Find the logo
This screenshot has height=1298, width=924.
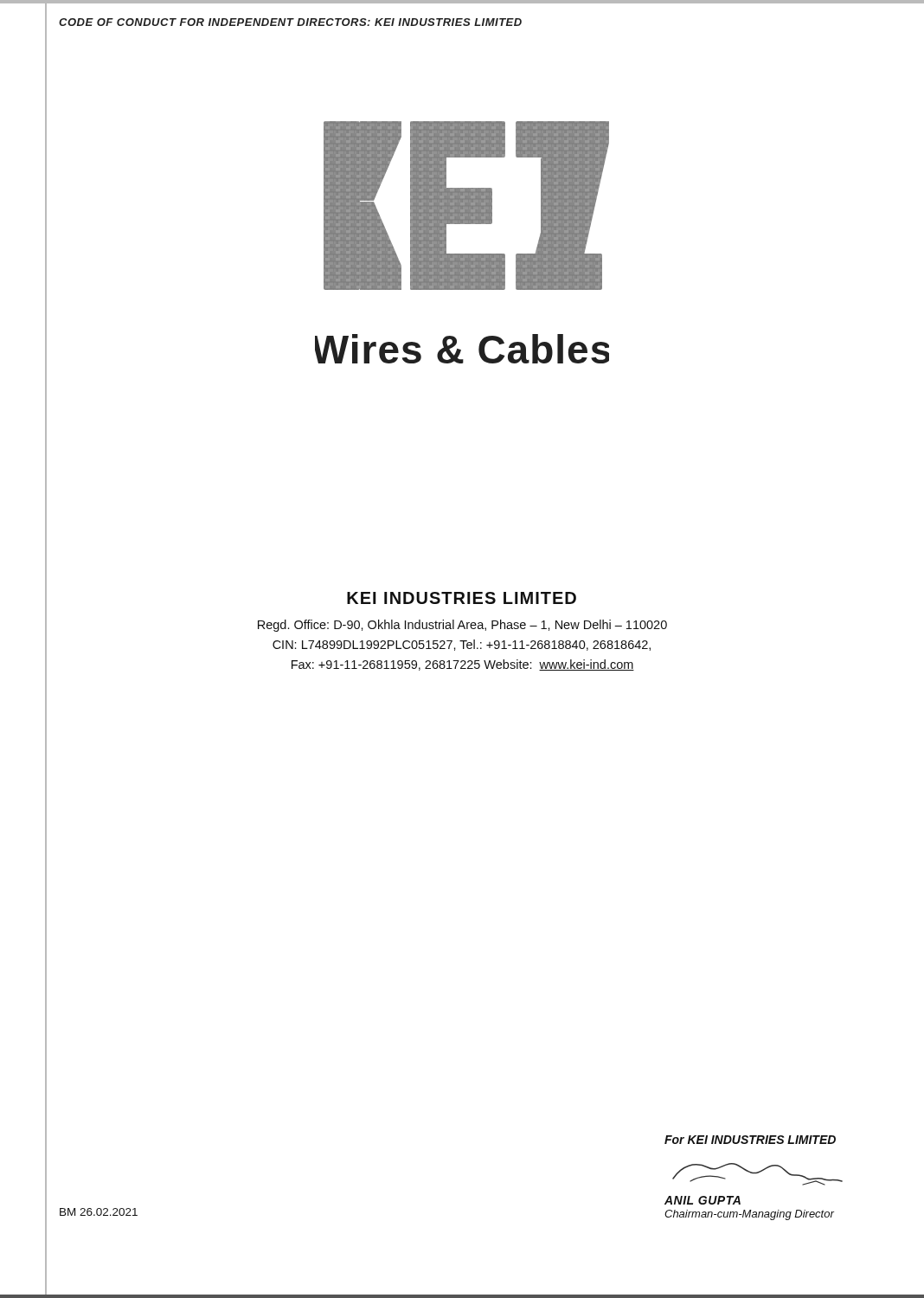click(x=462, y=264)
